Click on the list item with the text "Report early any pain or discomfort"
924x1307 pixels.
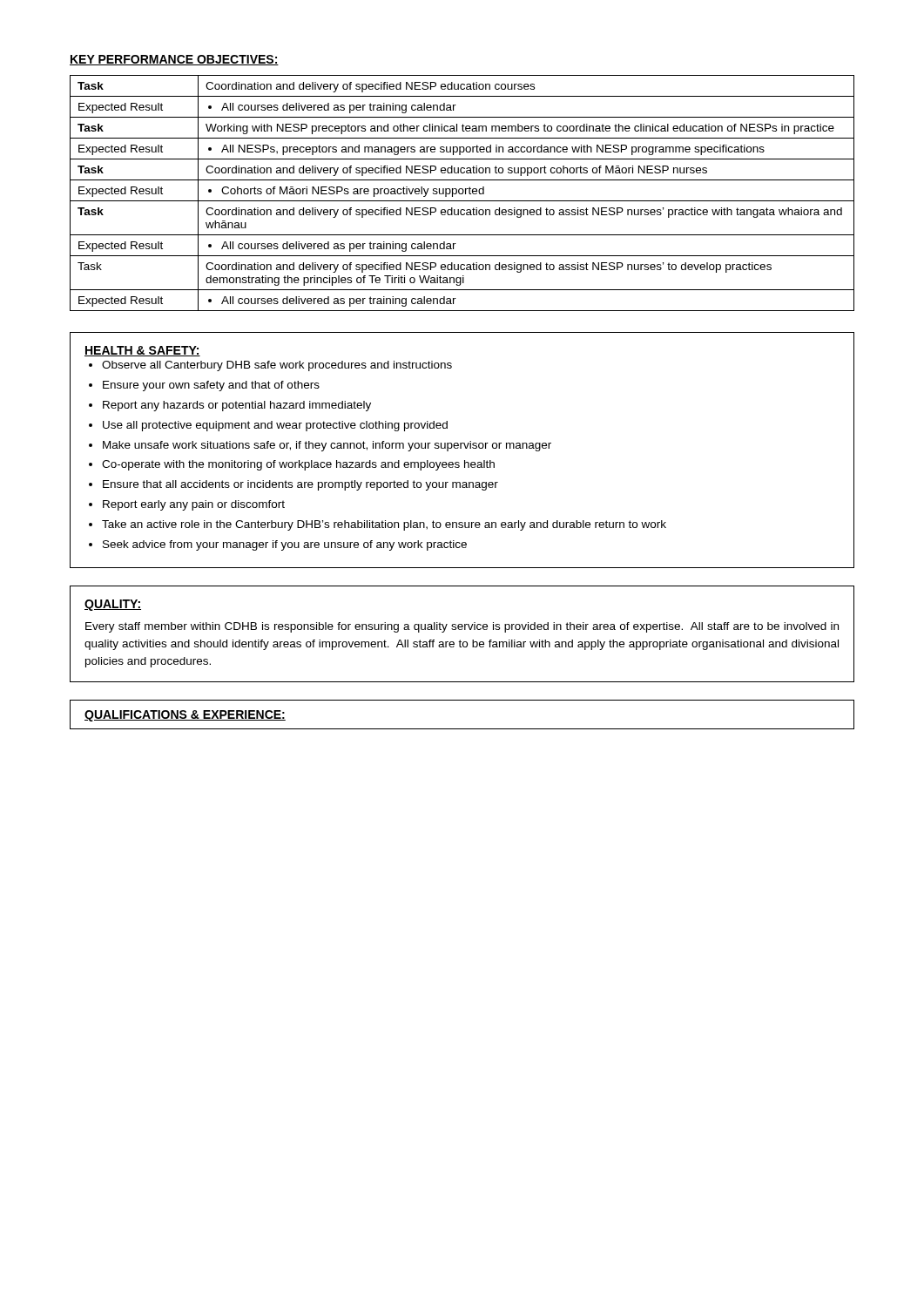pos(193,504)
